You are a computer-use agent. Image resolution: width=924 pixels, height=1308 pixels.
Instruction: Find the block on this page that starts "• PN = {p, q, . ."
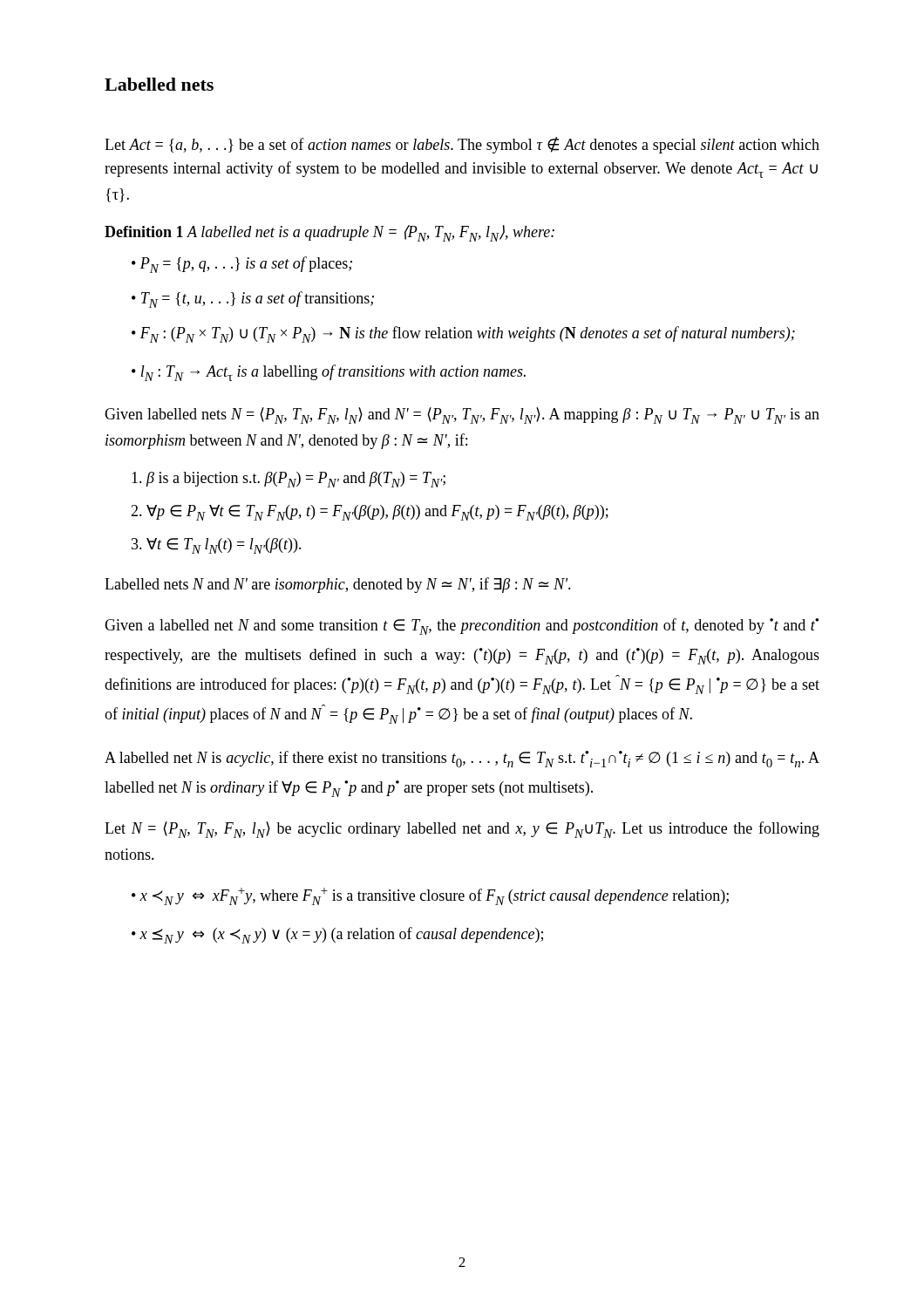[242, 265]
